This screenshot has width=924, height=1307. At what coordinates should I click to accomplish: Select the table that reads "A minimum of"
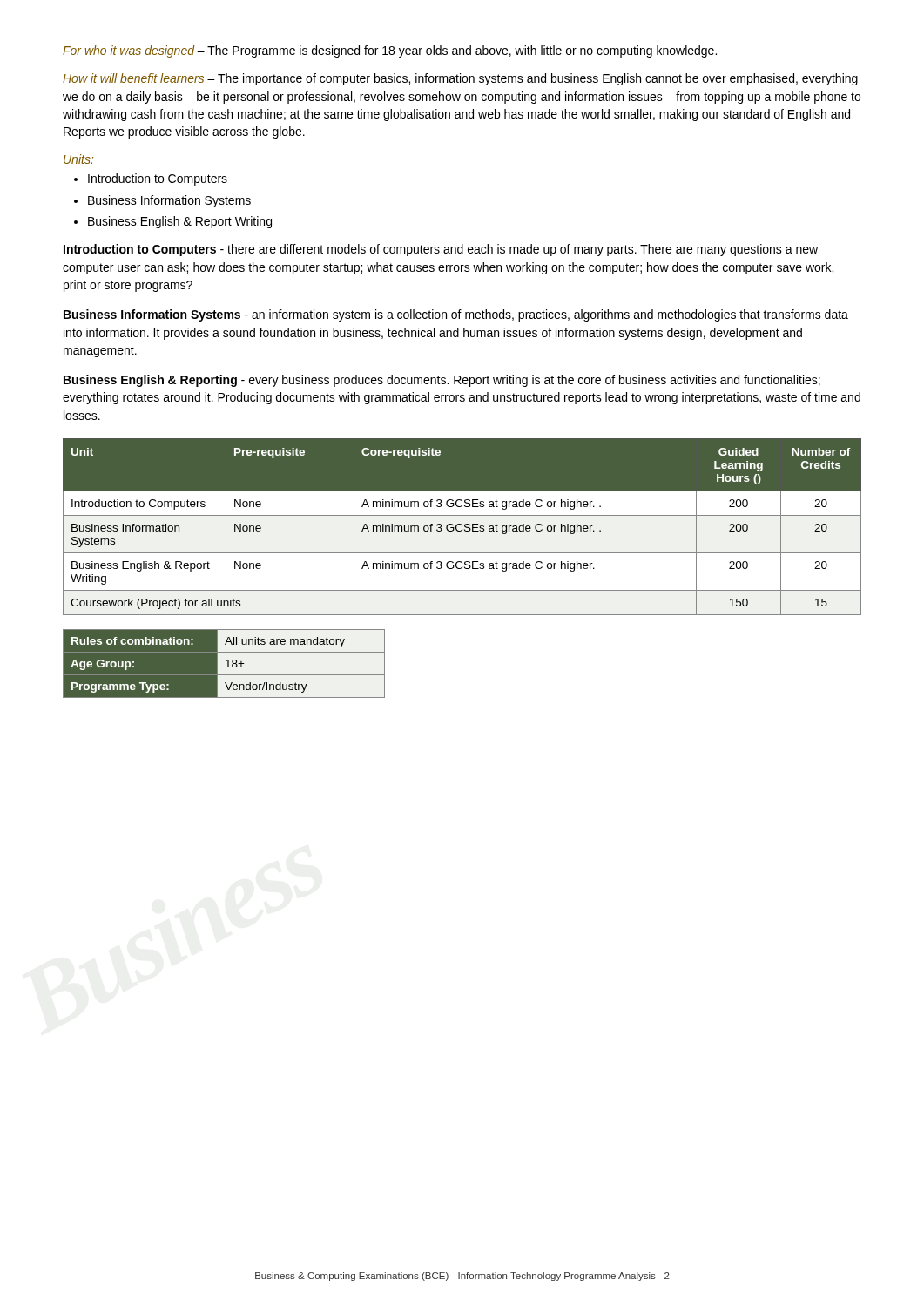tap(462, 527)
